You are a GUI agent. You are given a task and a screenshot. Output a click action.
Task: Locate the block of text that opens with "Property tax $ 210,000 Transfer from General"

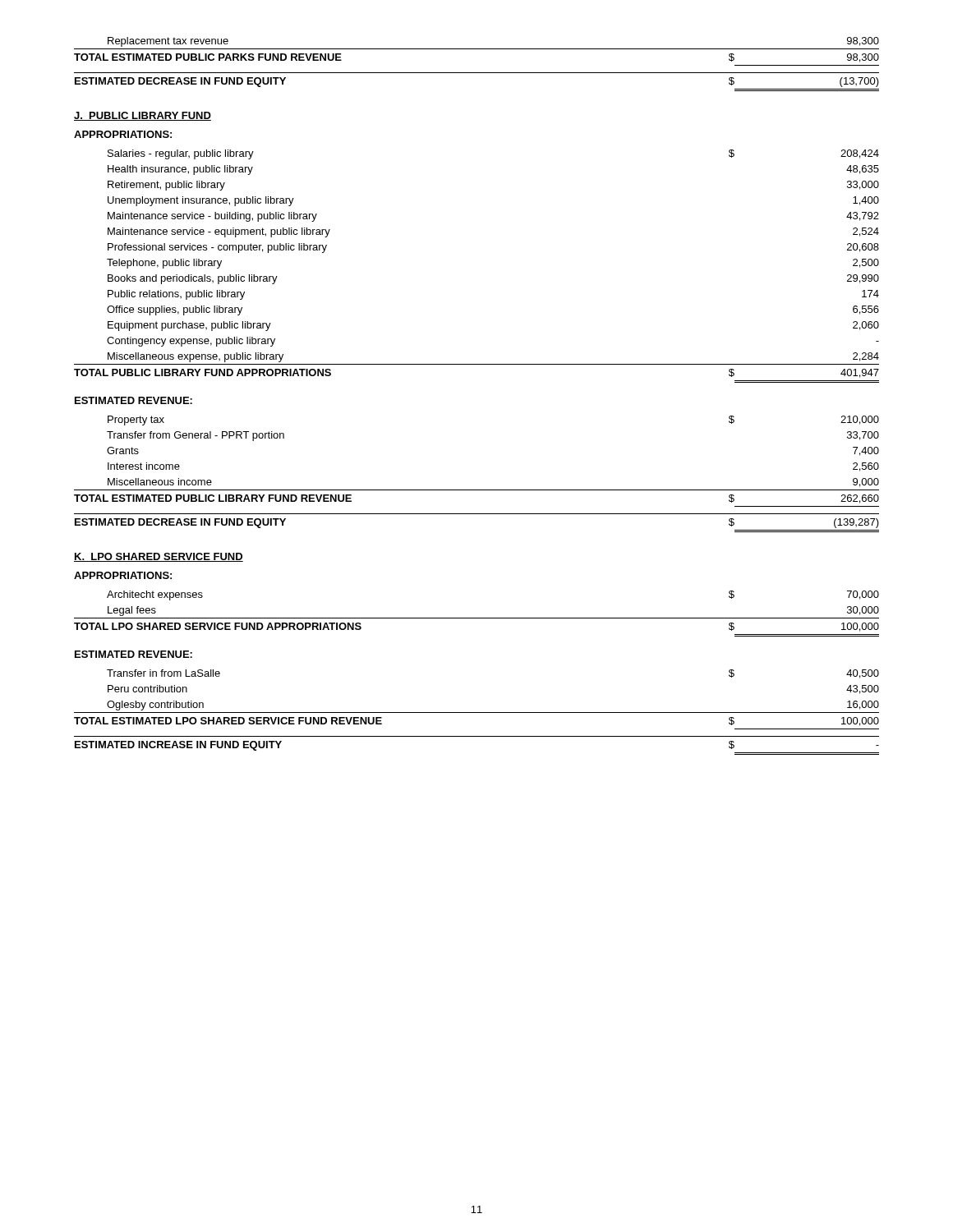click(132, 420)
